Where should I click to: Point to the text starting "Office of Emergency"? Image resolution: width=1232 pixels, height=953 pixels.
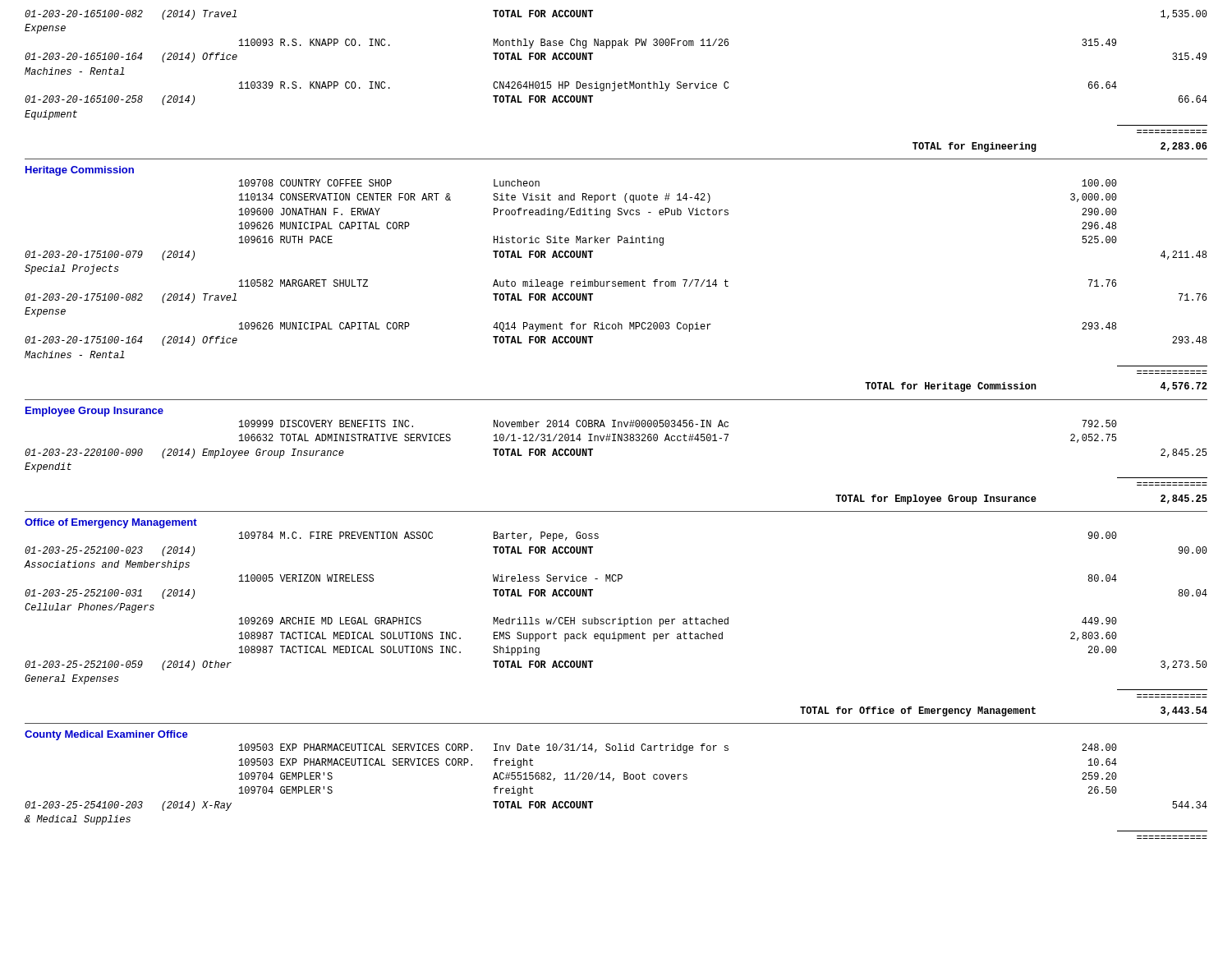click(x=111, y=522)
